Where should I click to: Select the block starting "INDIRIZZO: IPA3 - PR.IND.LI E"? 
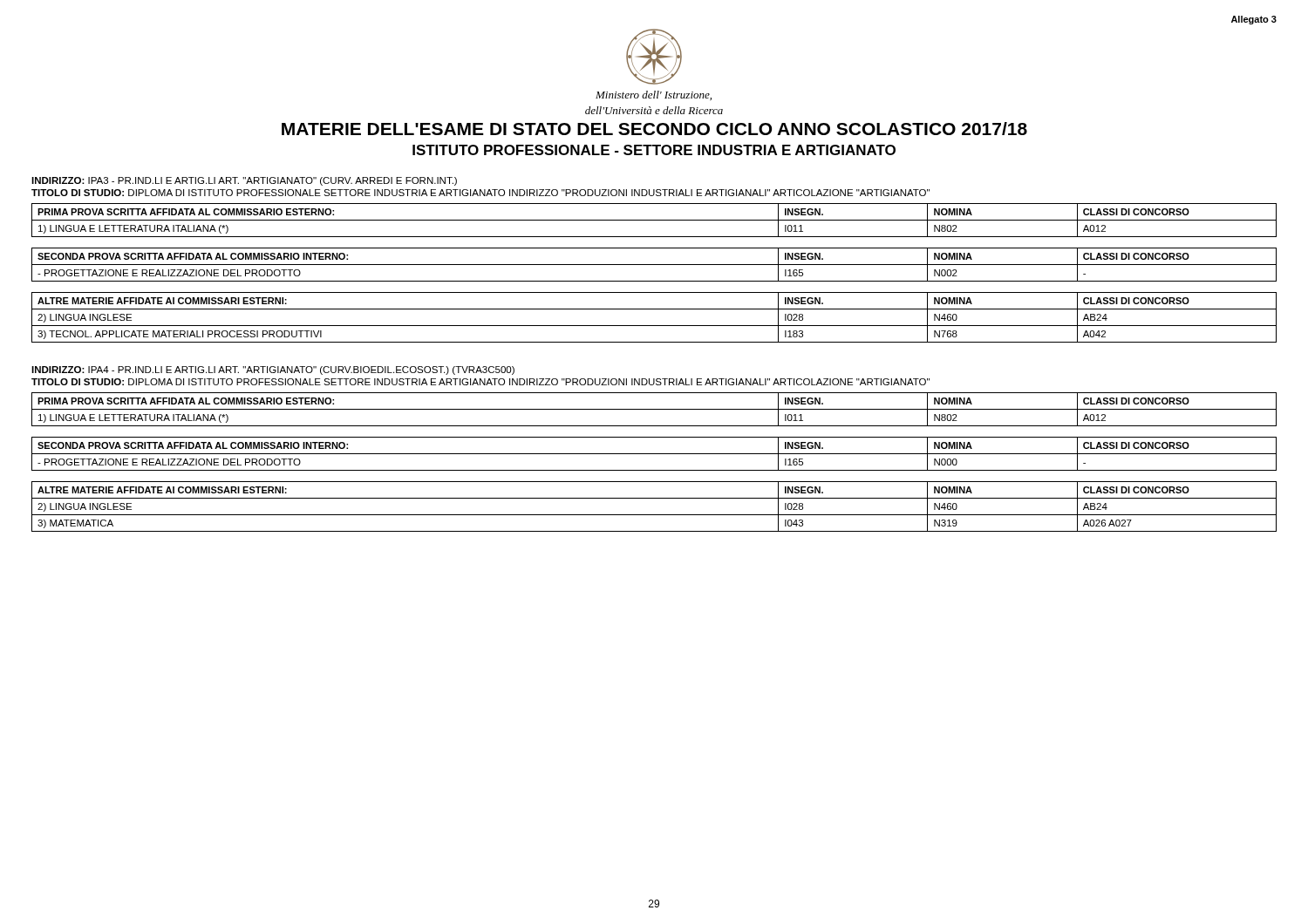click(244, 180)
